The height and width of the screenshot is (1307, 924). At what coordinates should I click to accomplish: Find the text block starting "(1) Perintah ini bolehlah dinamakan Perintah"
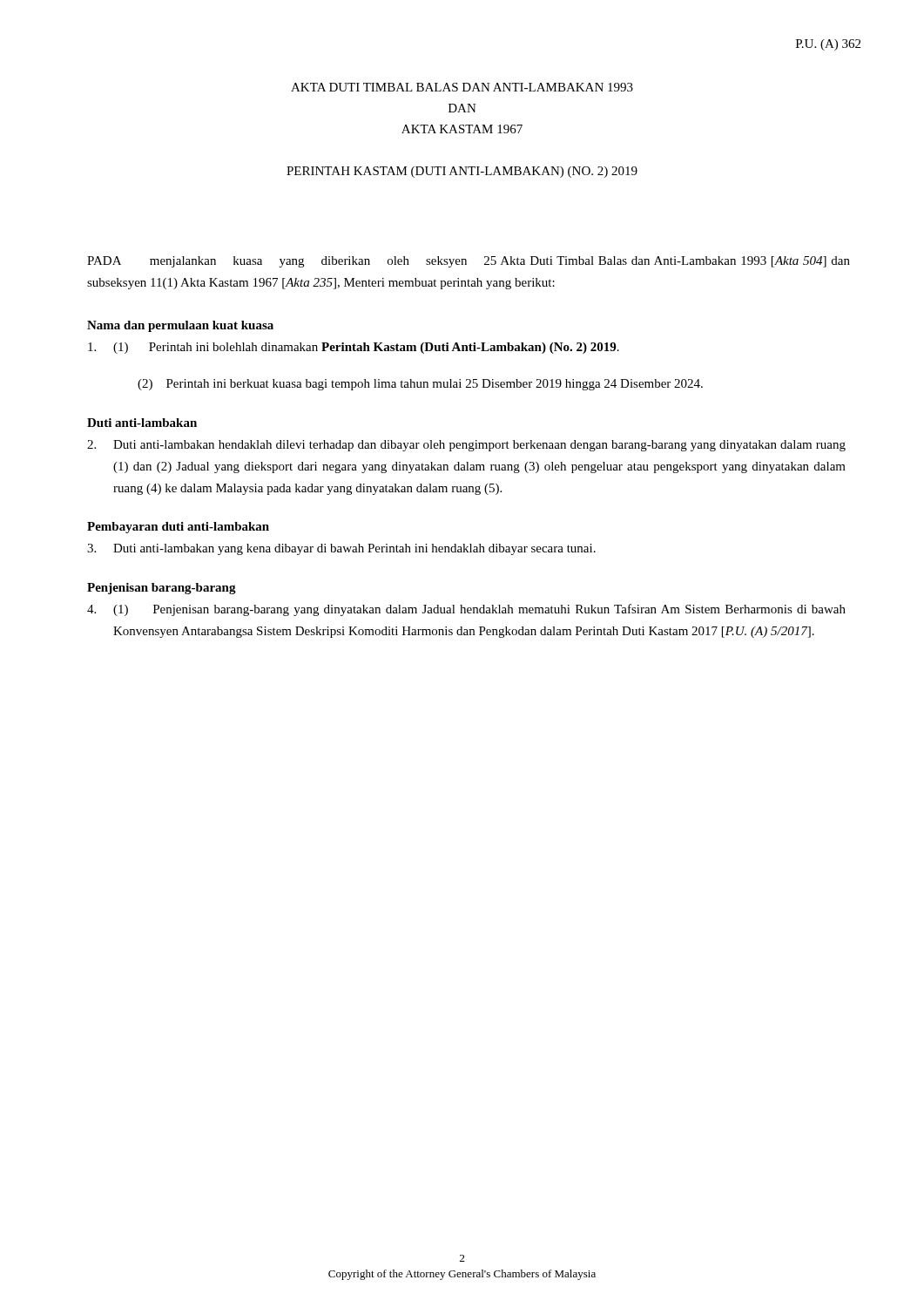coord(466,347)
